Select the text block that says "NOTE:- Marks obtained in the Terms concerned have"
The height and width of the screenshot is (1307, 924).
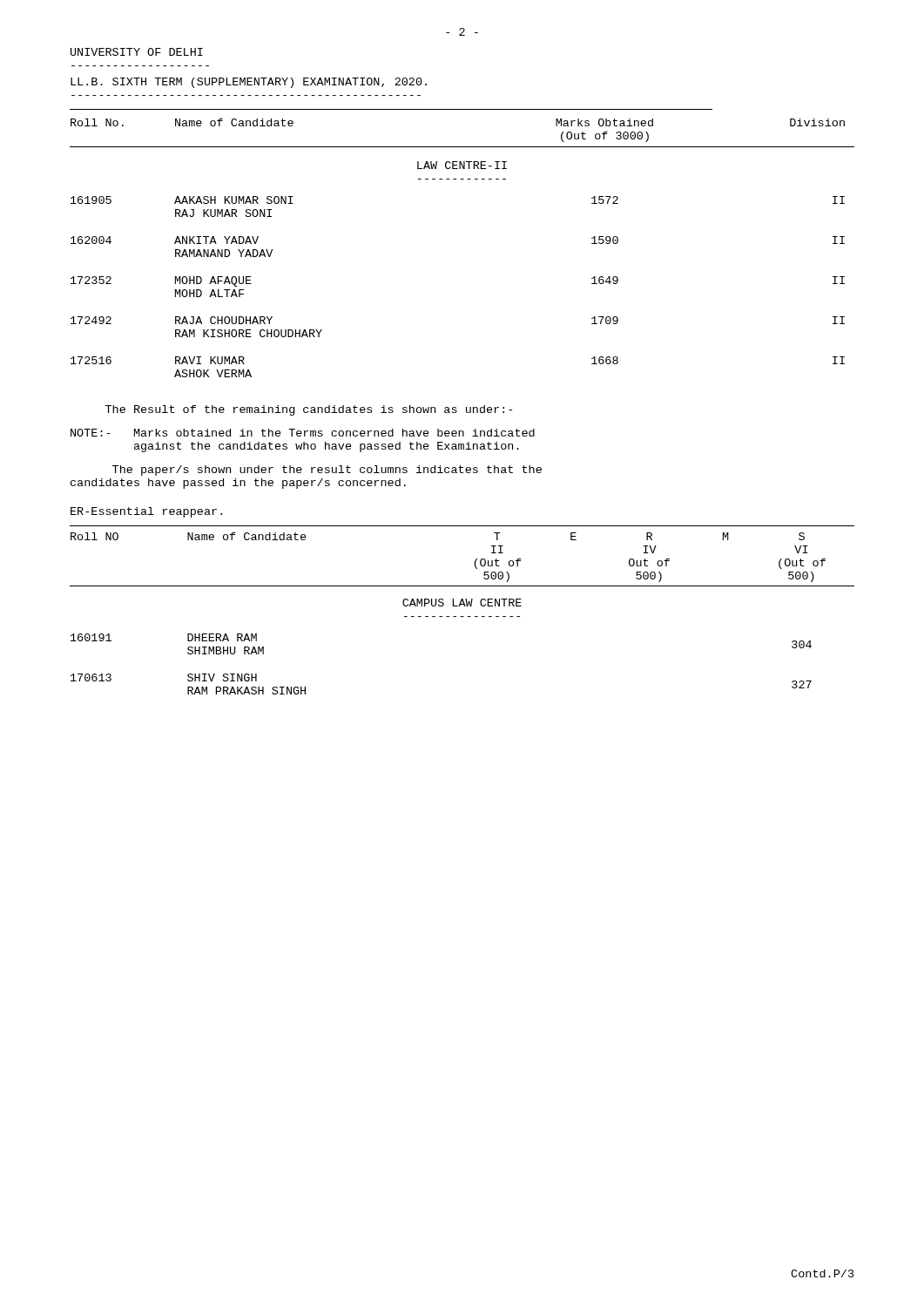point(302,440)
